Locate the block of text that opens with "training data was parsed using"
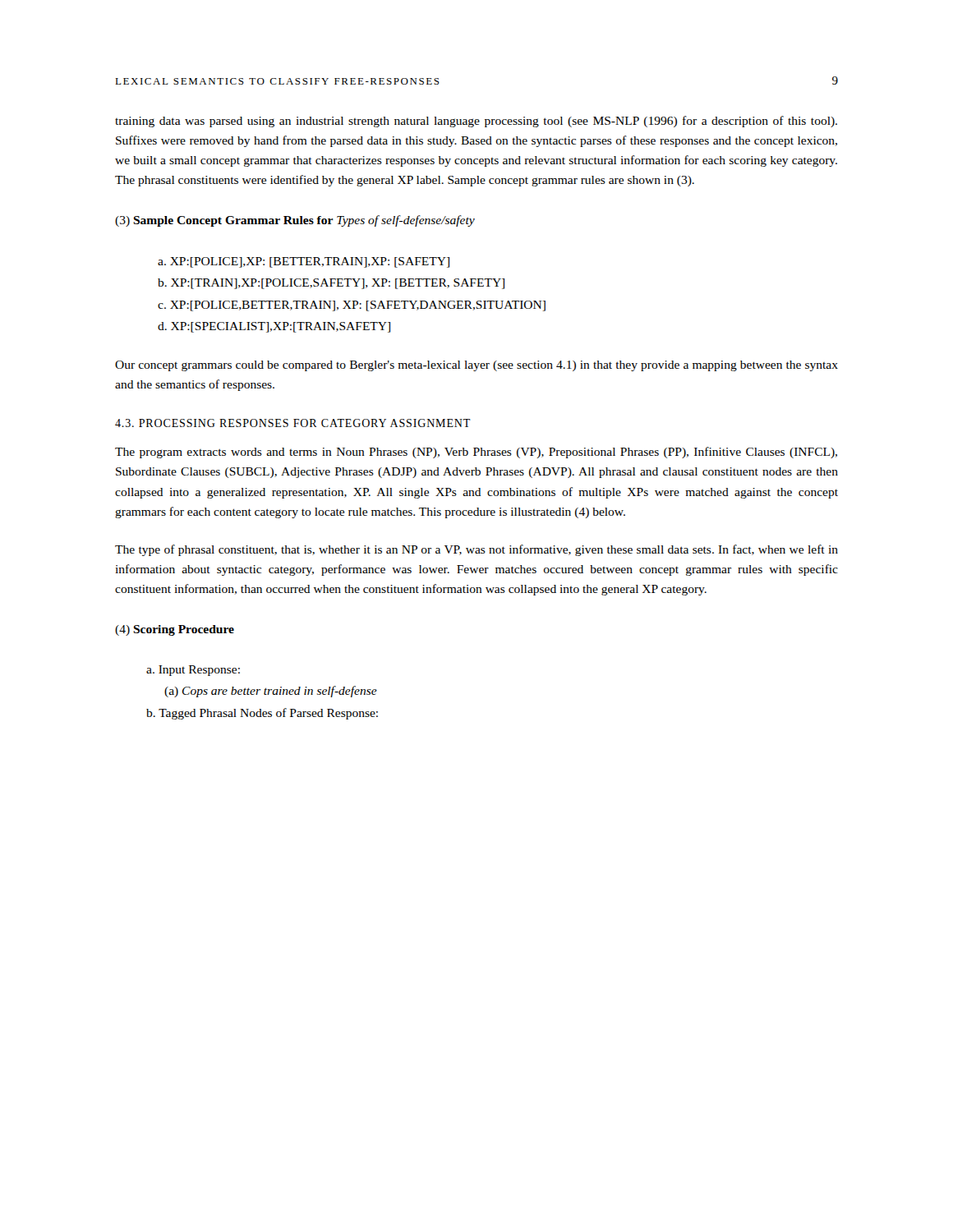This screenshot has height=1232, width=953. (476, 150)
